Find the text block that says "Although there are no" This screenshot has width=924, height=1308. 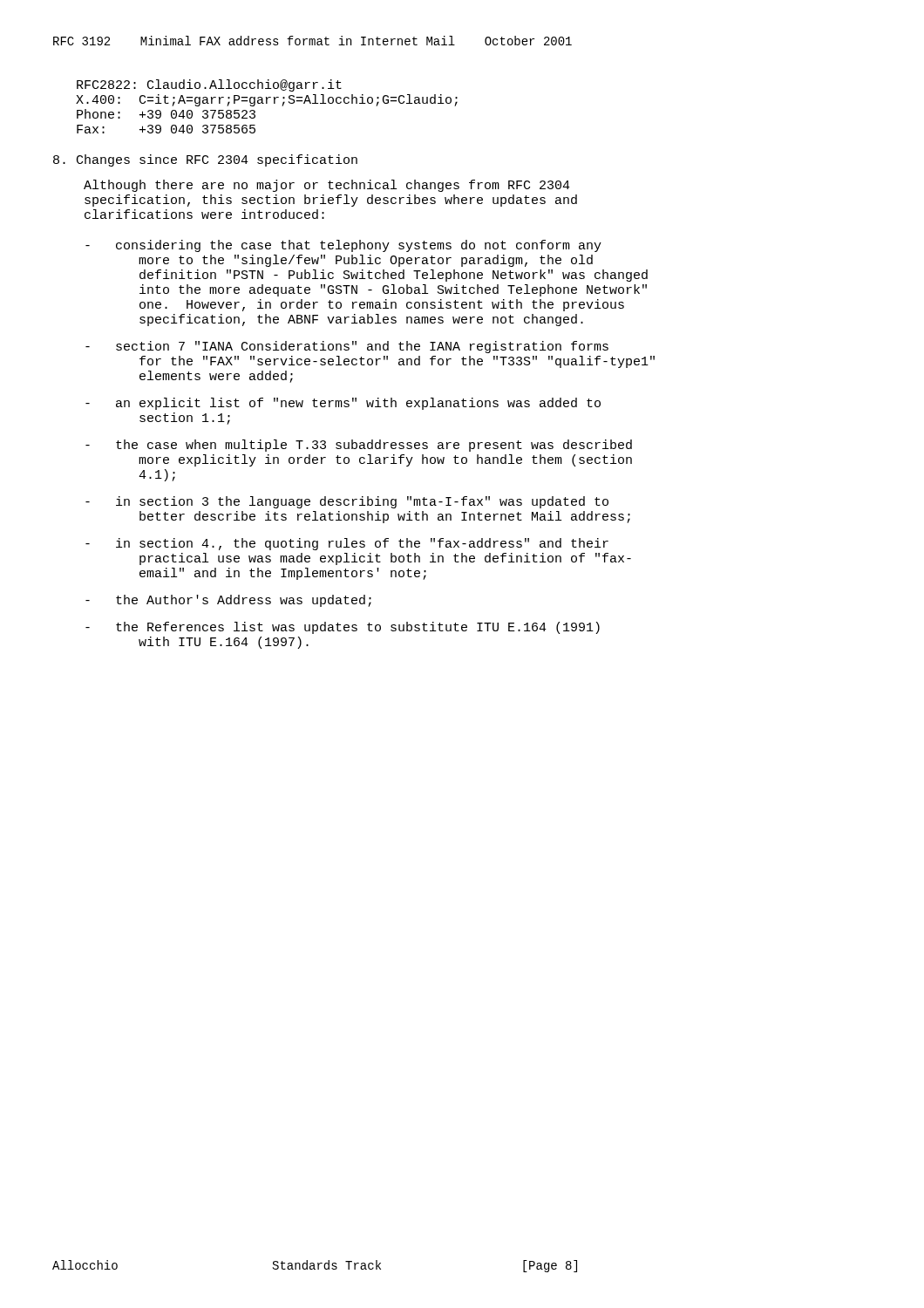331,201
